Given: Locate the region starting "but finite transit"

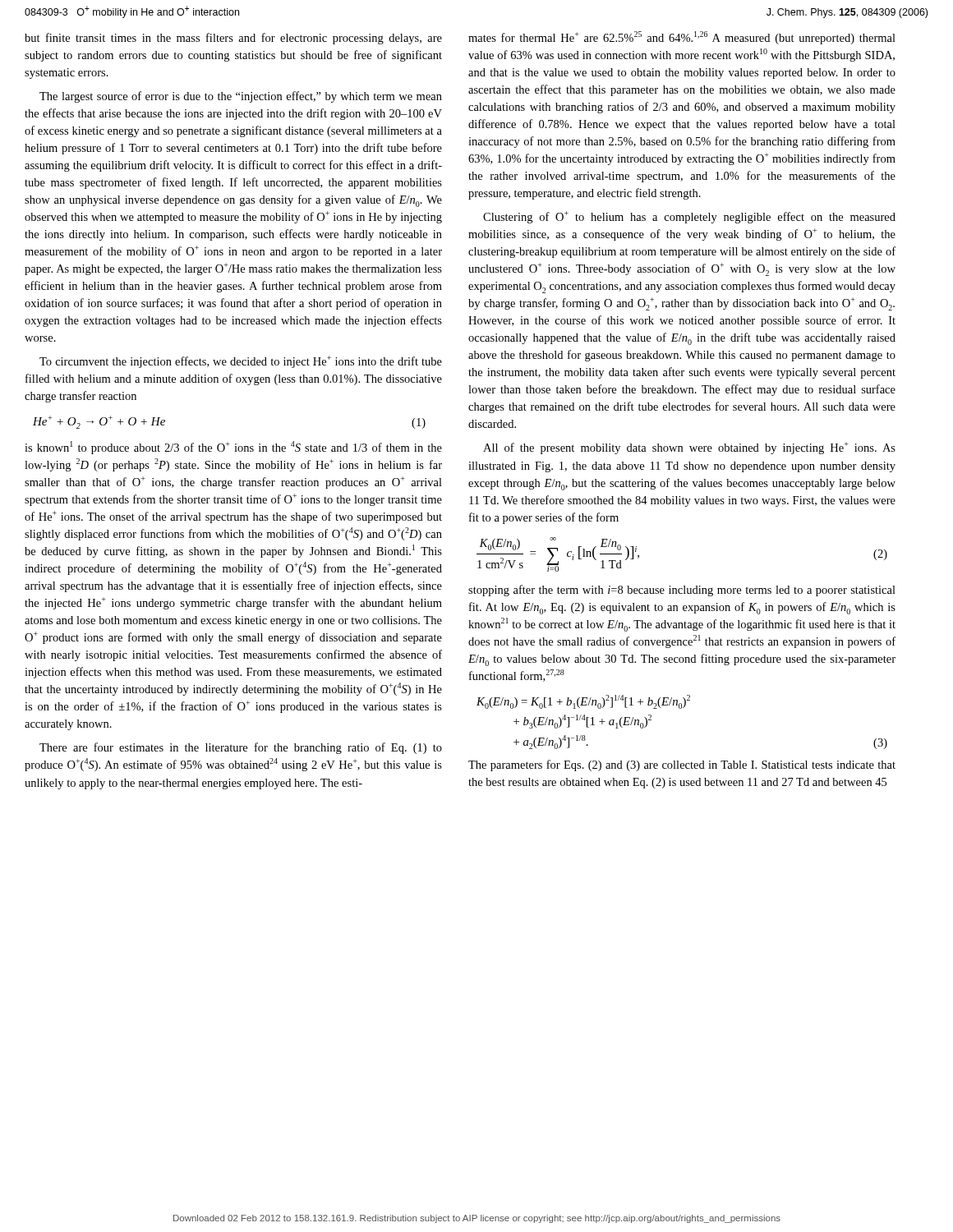Looking at the screenshot, I should [233, 56].
